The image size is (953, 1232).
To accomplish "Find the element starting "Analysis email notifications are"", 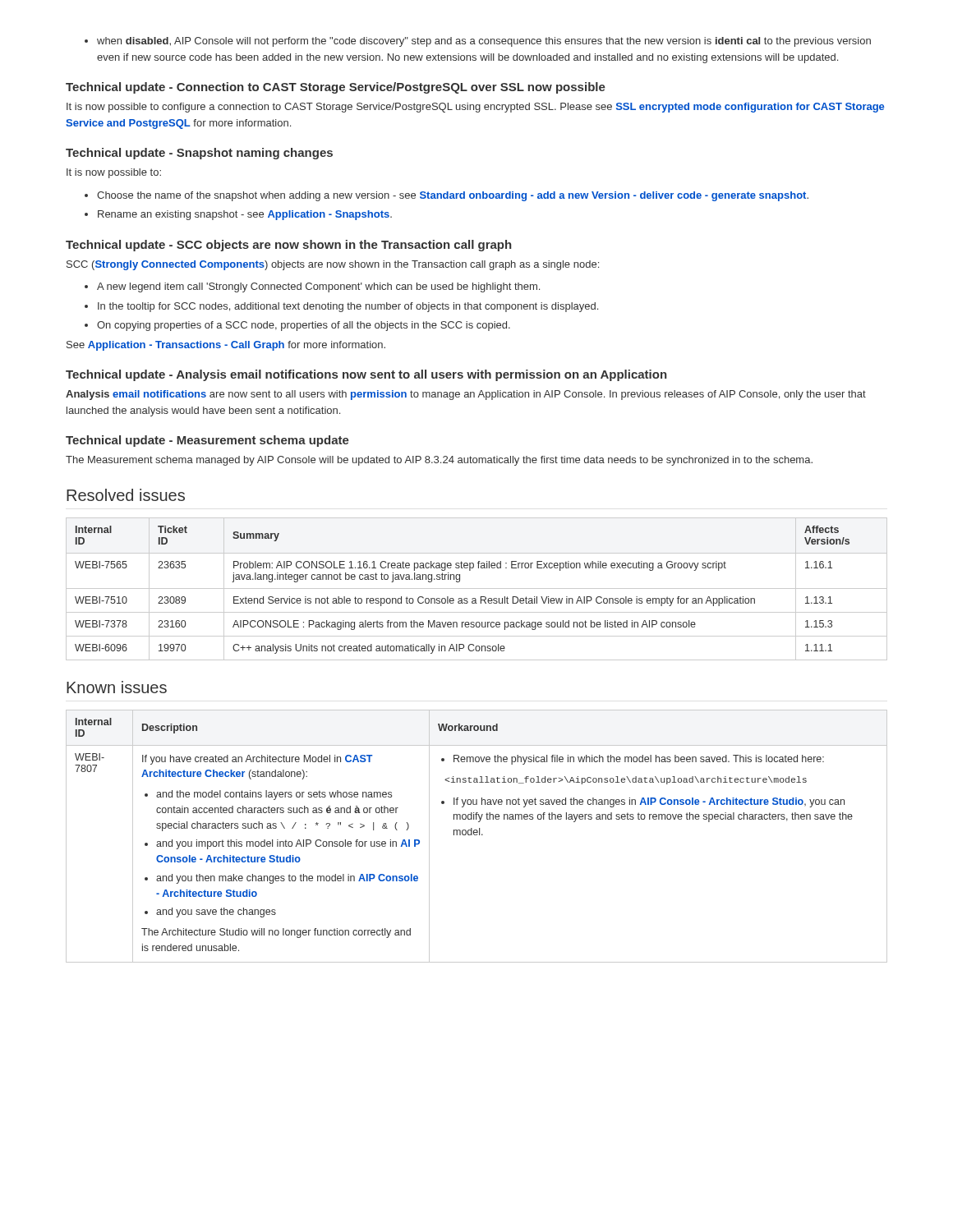I will click(x=476, y=402).
